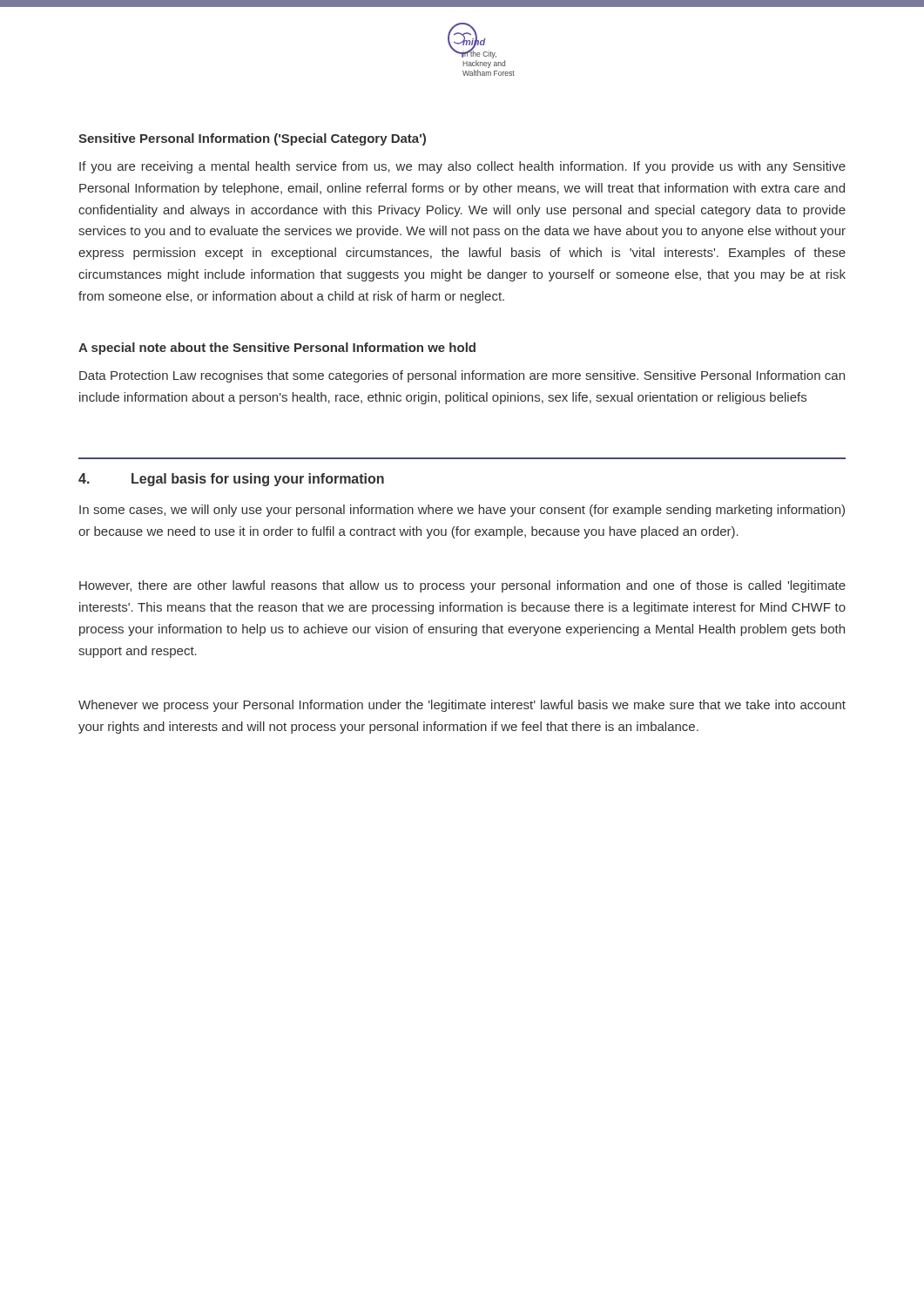The width and height of the screenshot is (924, 1307).
Task: Locate the block of text that opens with "However, there are other lawful"
Action: tap(462, 618)
